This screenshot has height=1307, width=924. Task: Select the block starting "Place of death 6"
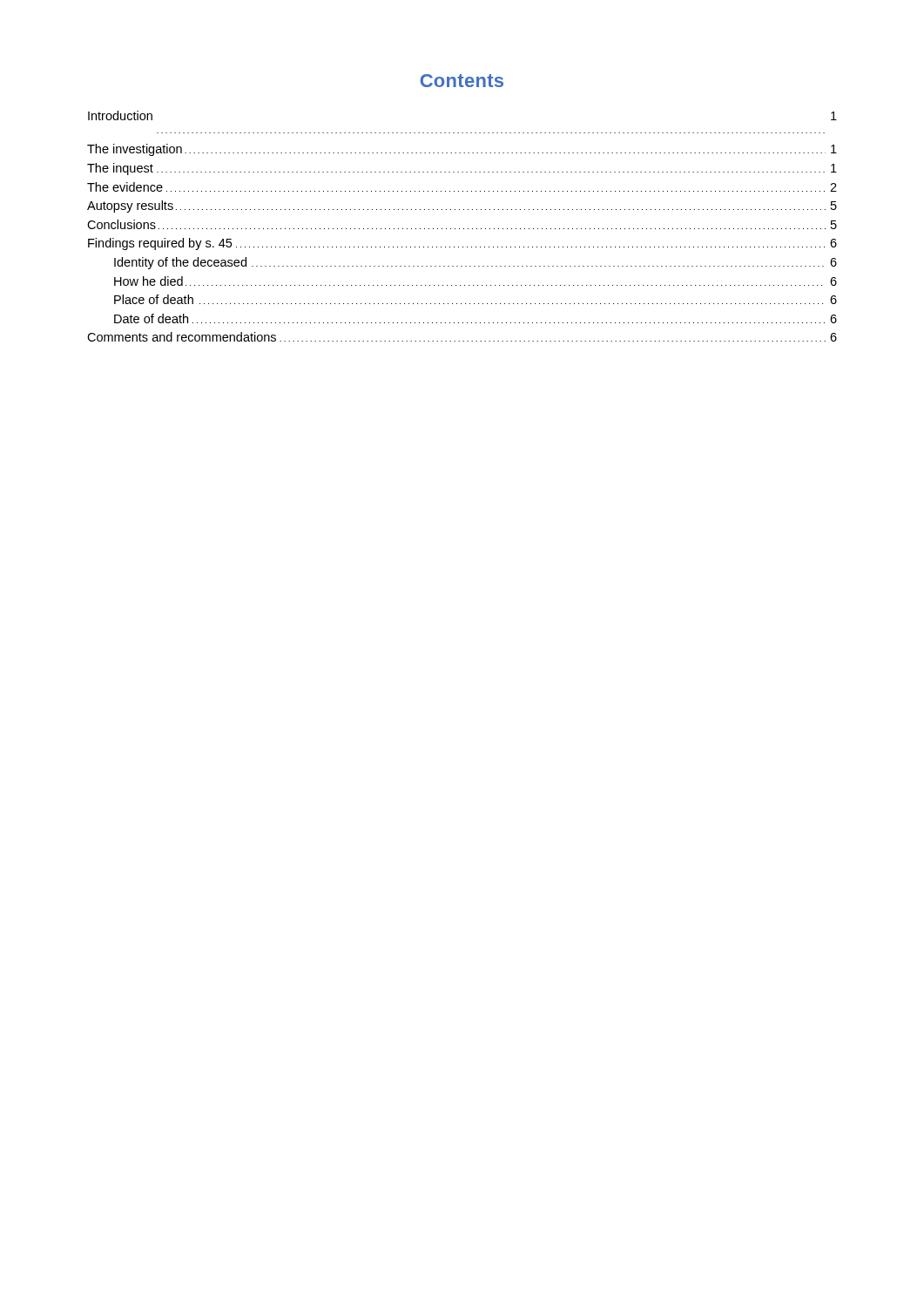462,299
